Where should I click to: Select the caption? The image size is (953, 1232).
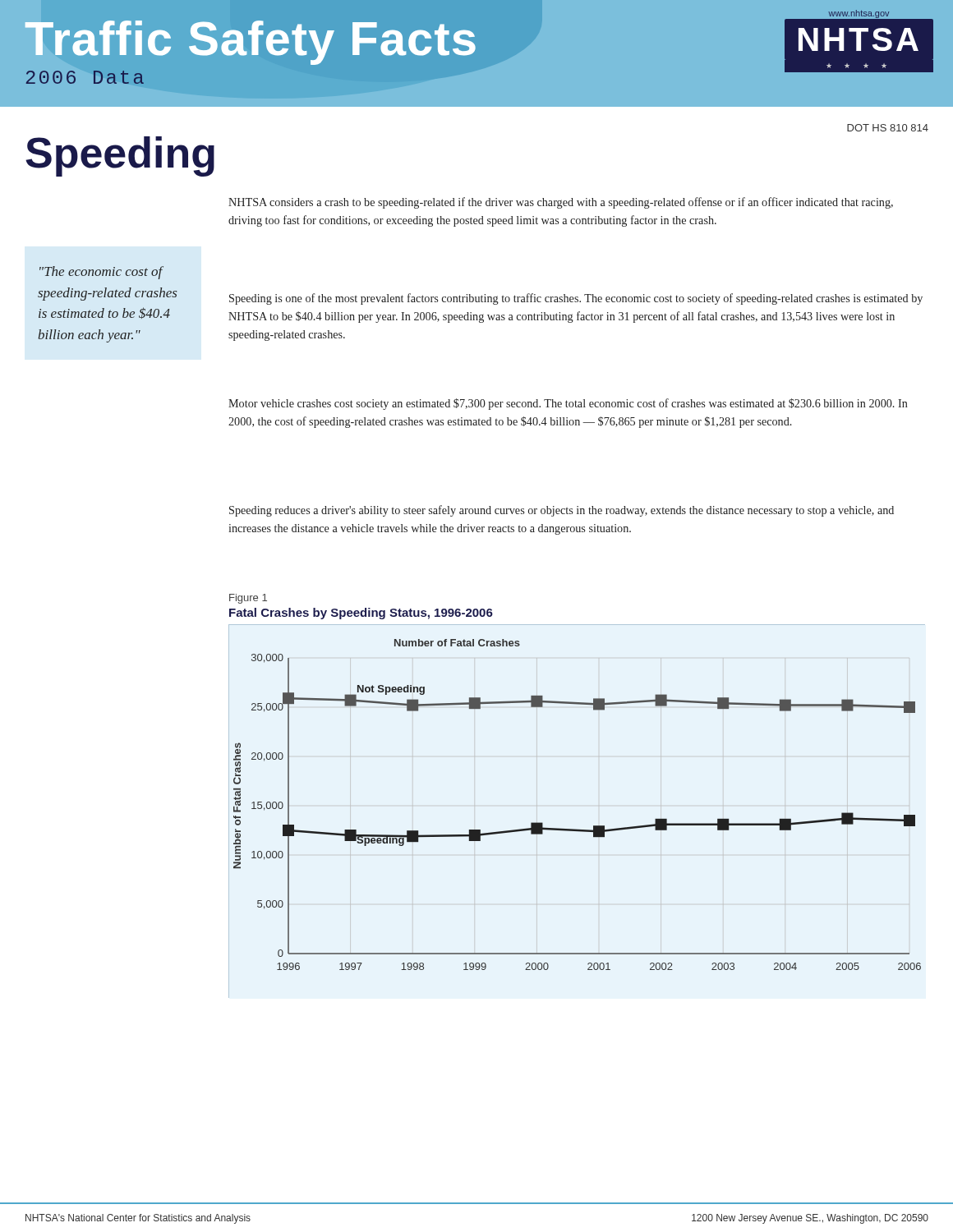(x=577, y=605)
